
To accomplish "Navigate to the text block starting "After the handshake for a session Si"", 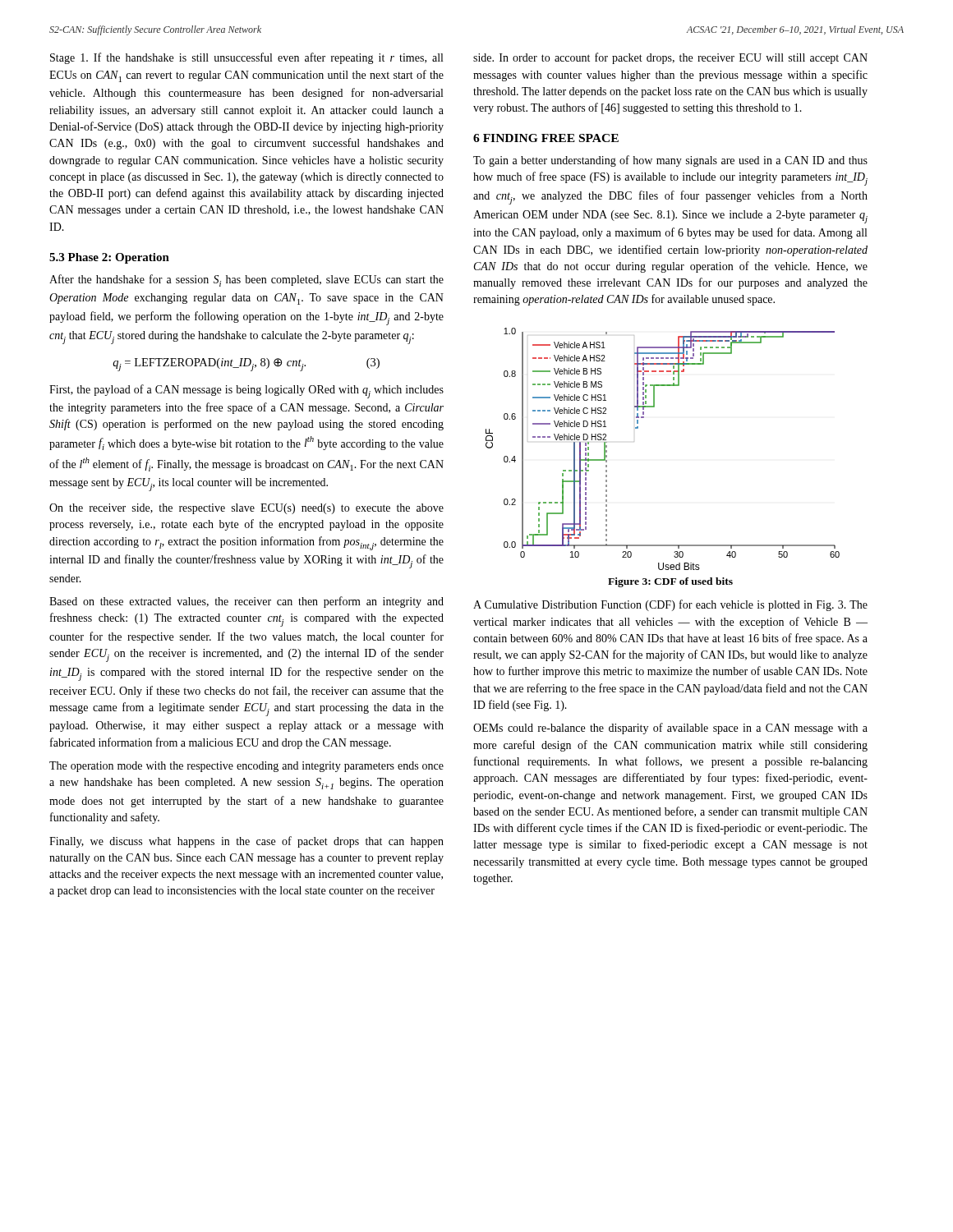I will (x=246, y=309).
